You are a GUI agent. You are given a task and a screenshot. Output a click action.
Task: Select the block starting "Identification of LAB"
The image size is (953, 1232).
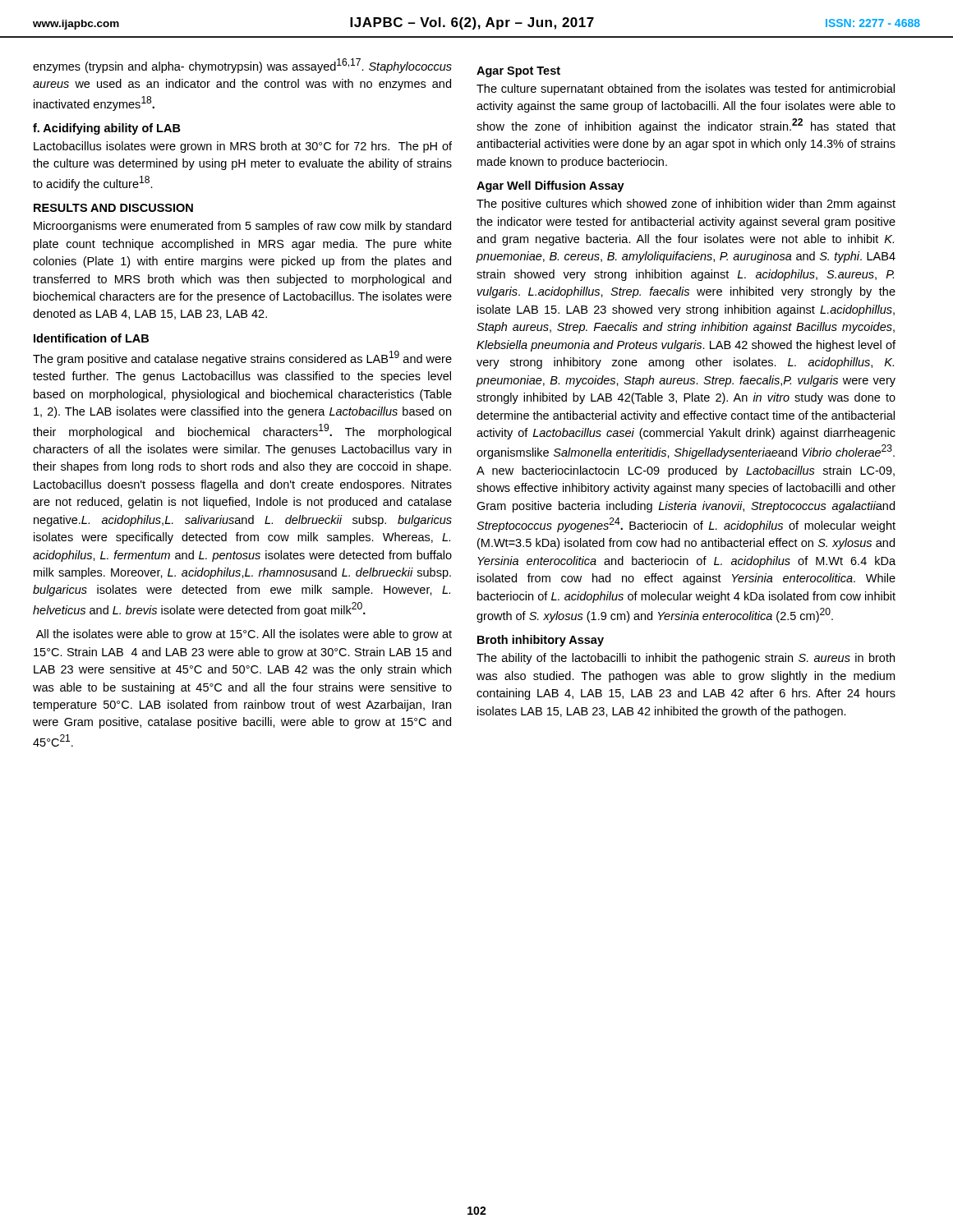tap(91, 338)
